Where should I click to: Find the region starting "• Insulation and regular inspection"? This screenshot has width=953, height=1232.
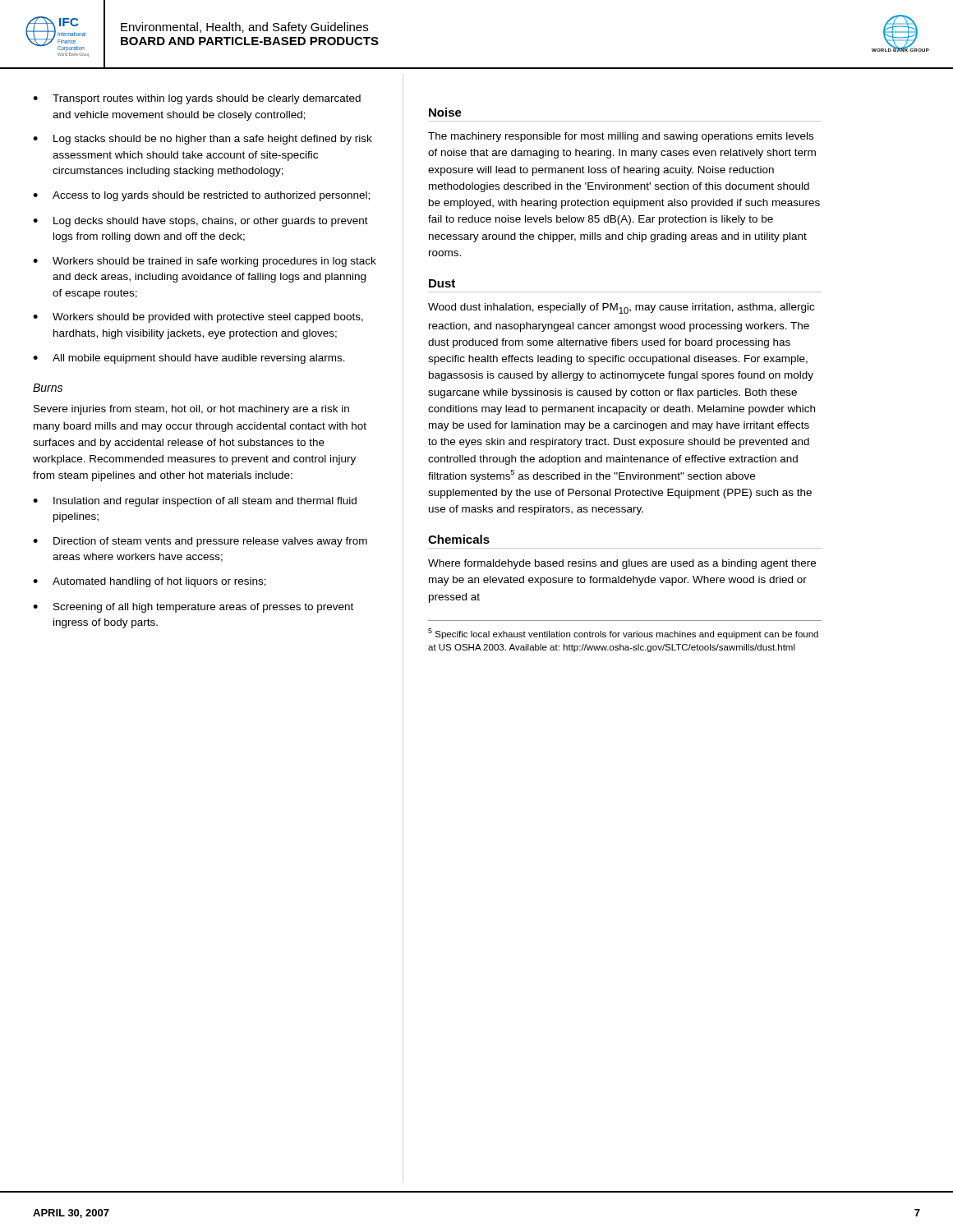point(205,509)
